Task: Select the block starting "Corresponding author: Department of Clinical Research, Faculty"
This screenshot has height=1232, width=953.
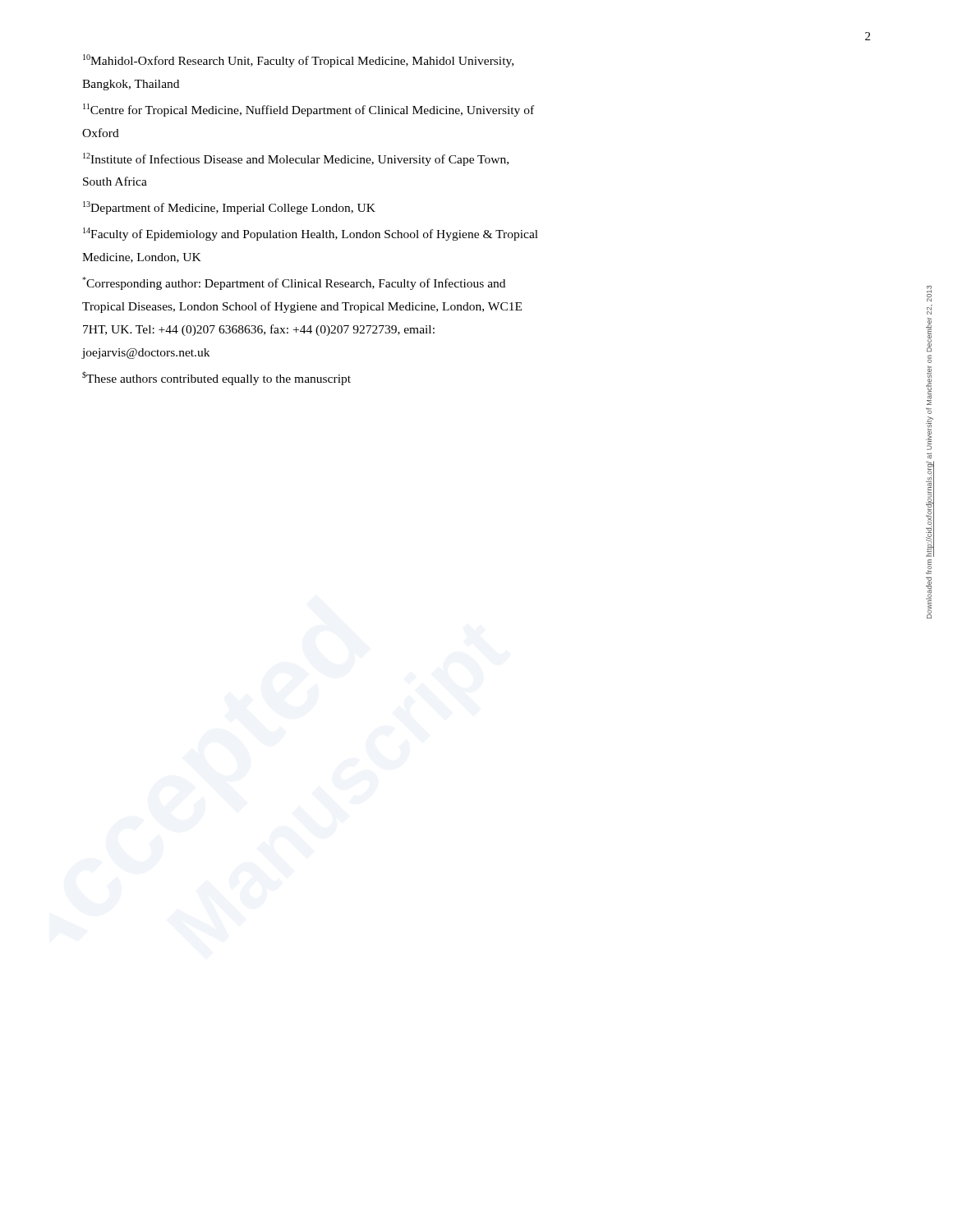Action: tap(458, 318)
